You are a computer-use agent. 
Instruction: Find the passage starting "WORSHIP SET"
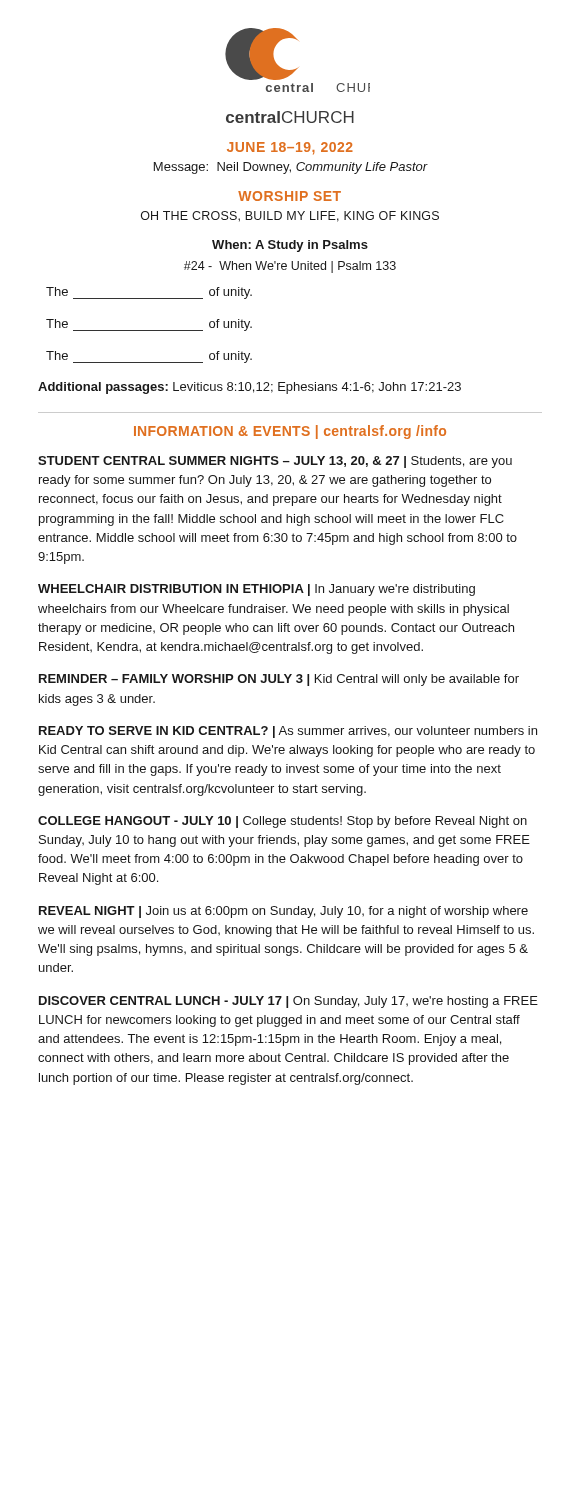point(290,196)
